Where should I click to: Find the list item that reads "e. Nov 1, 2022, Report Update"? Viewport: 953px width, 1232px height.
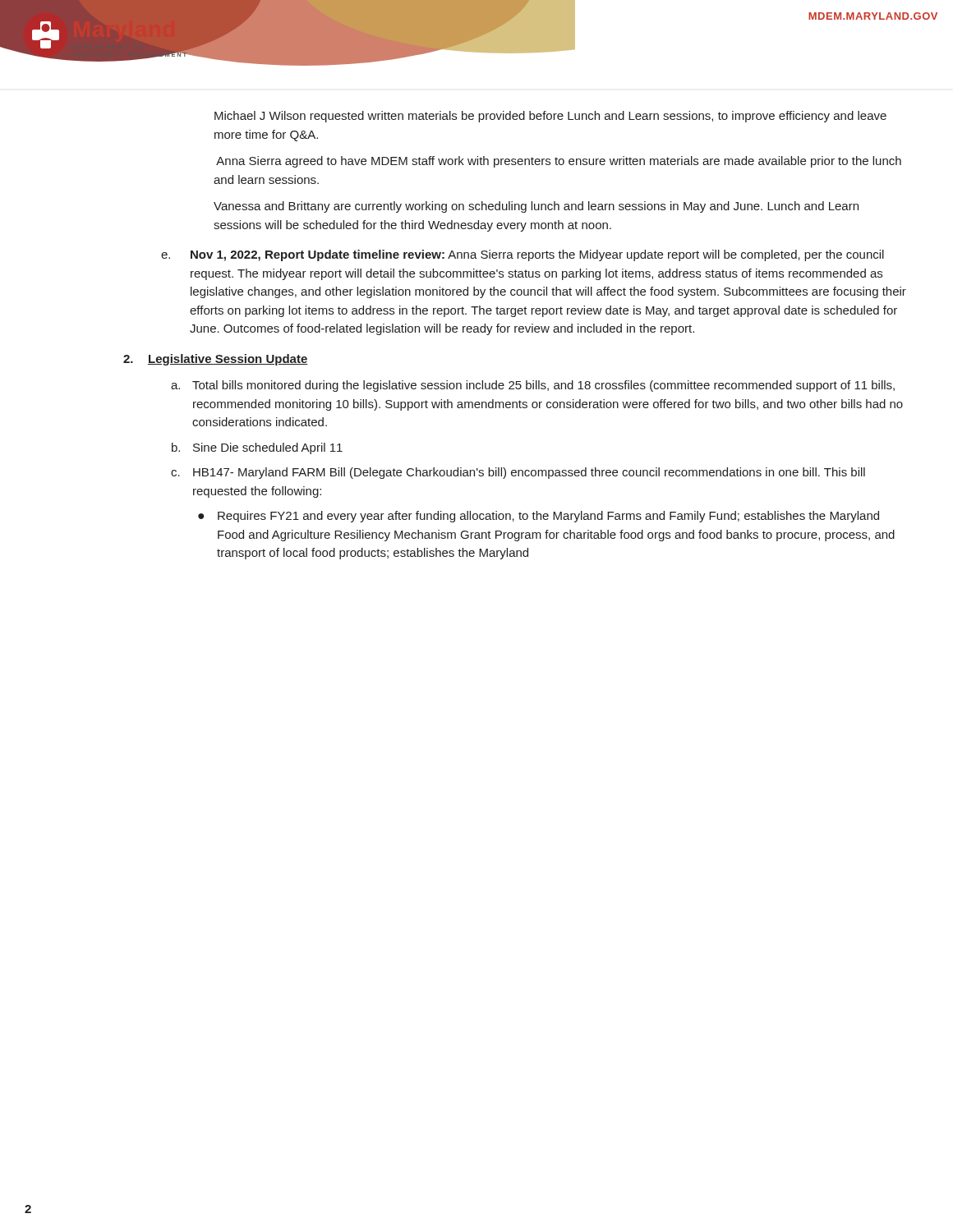(534, 292)
